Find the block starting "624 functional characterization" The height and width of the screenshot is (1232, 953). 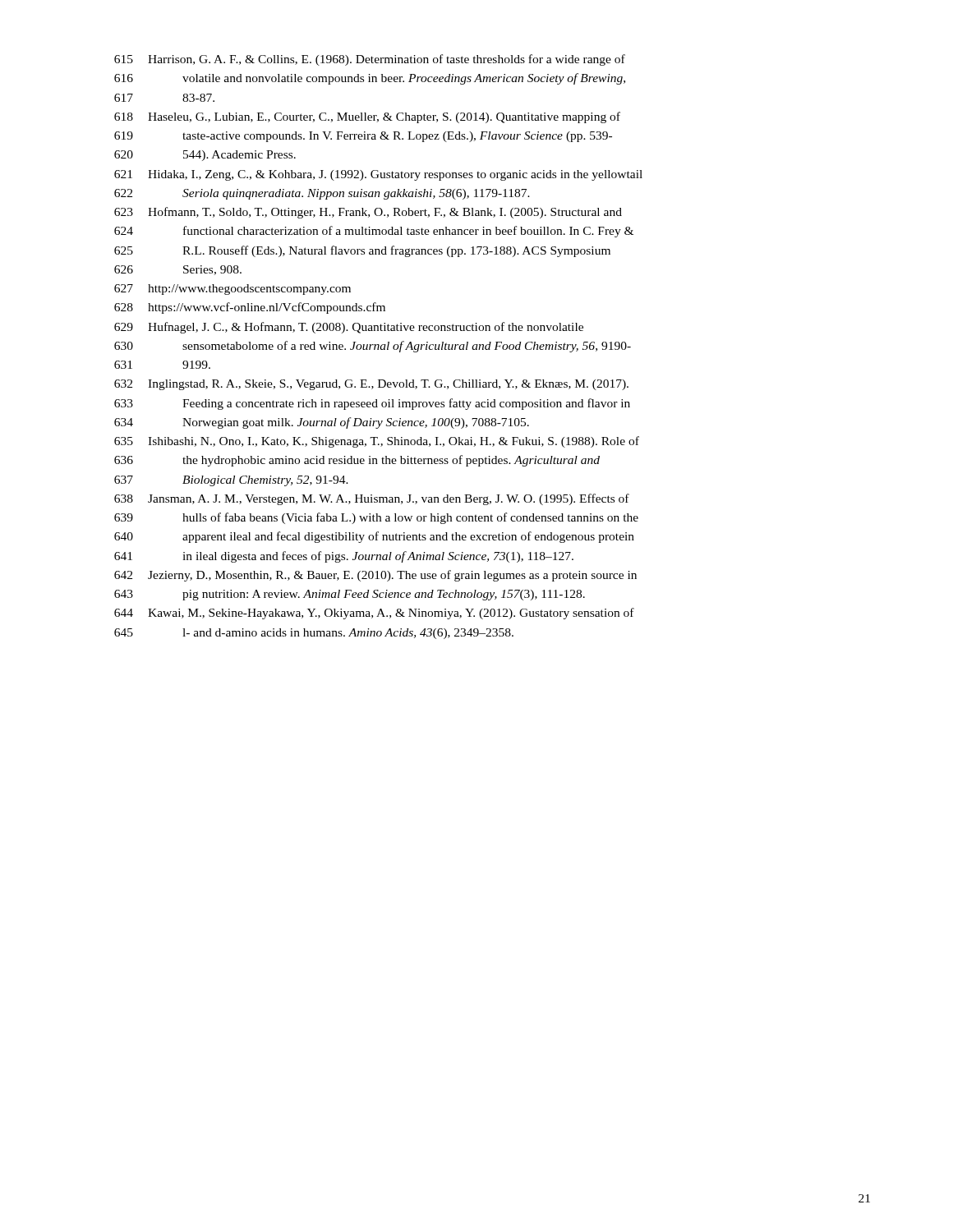pyautogui.click(x=481, y=231)
